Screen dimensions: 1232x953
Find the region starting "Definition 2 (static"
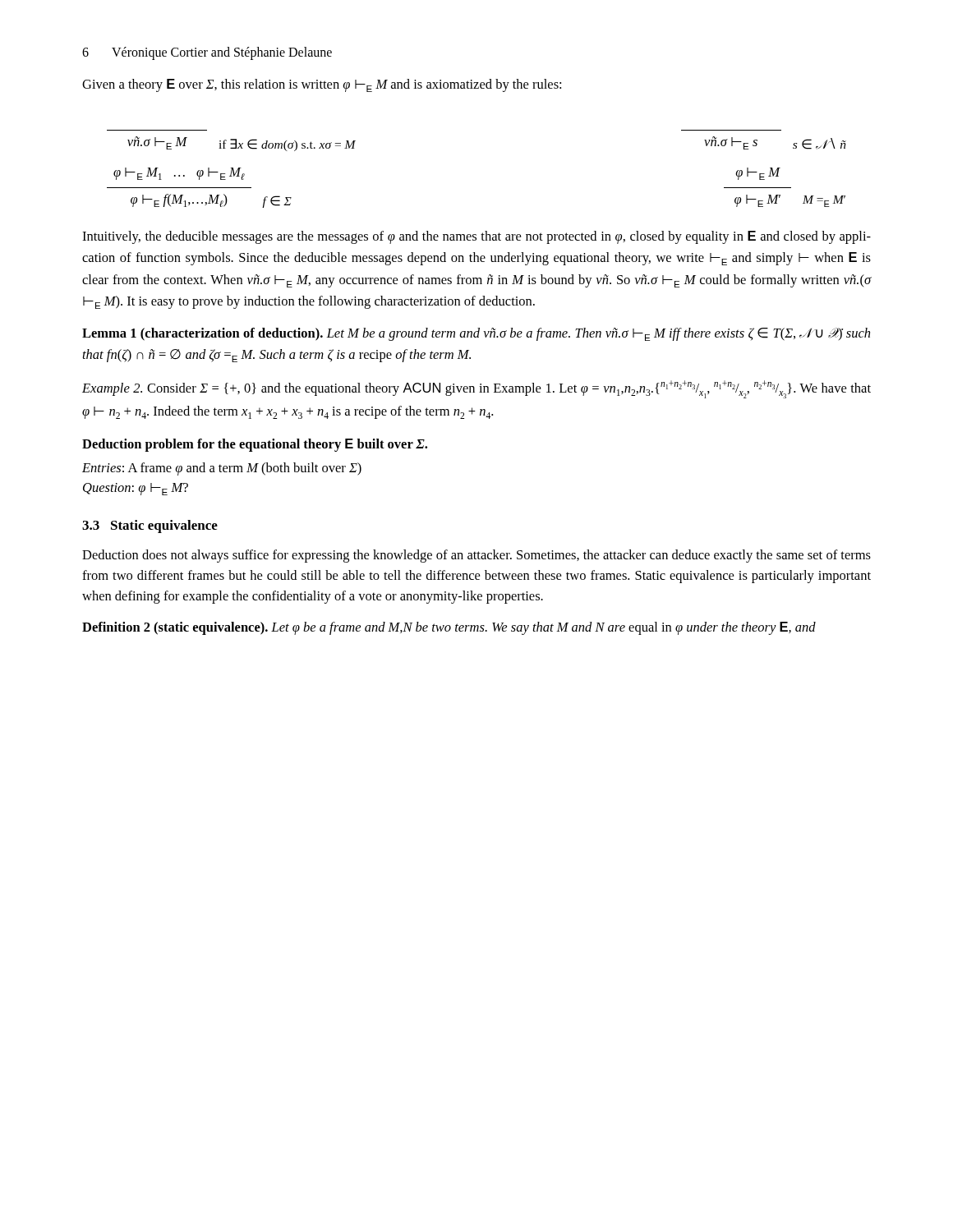(449, 627)
